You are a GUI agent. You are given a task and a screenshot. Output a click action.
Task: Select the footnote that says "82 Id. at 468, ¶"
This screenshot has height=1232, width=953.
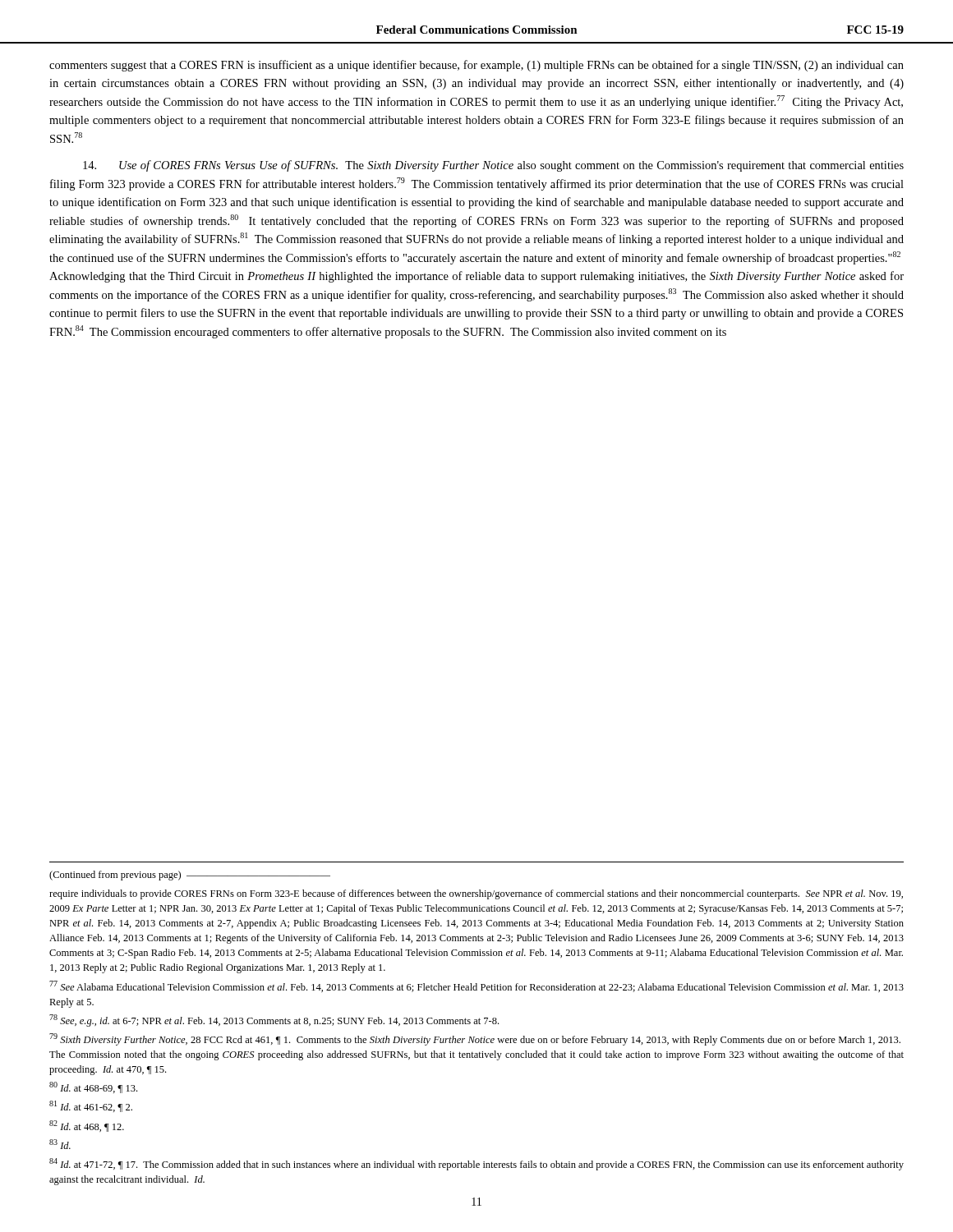pyautogui.click(x=87, y=1126)
